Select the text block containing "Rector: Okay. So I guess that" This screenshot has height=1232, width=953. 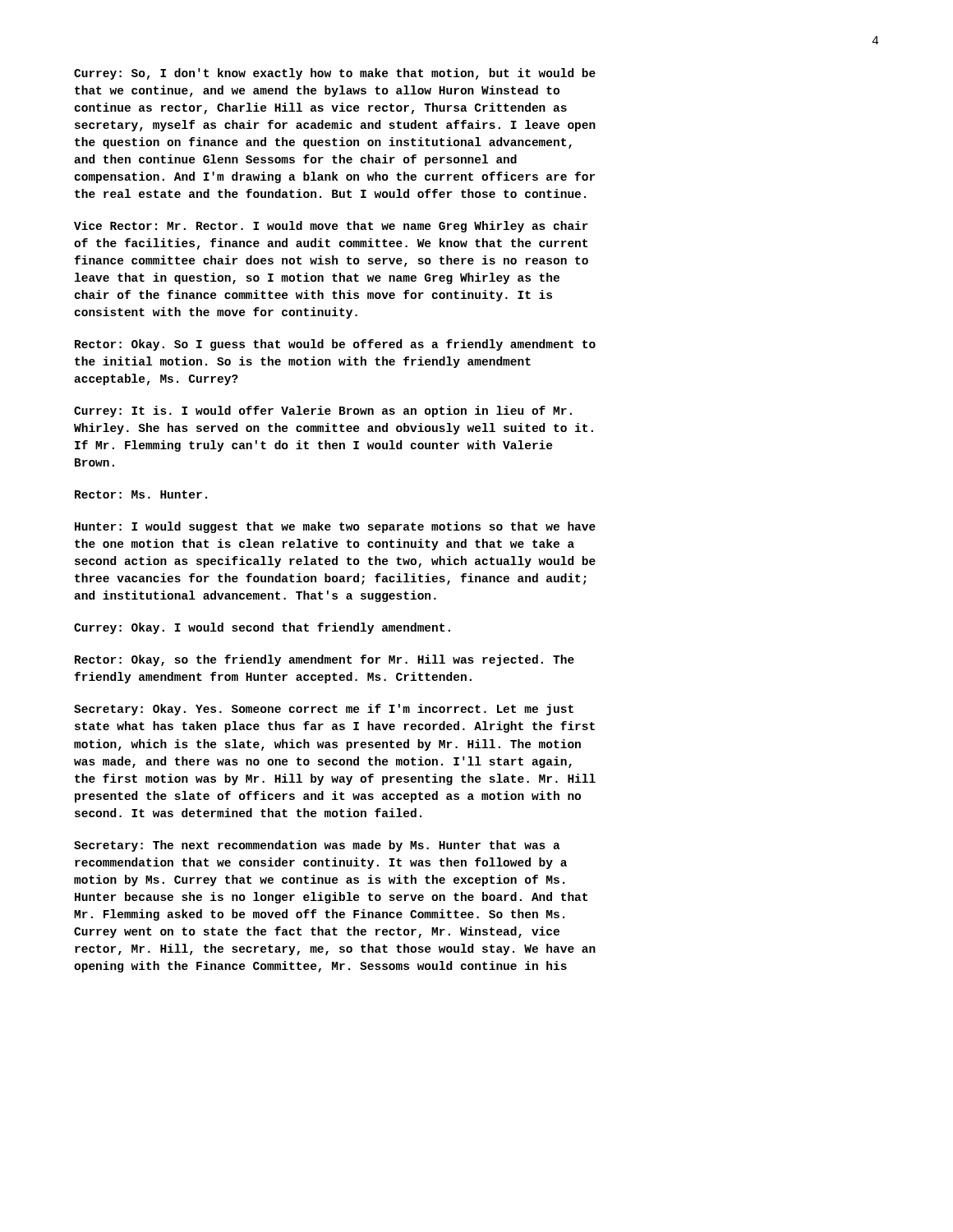point(335,362)
